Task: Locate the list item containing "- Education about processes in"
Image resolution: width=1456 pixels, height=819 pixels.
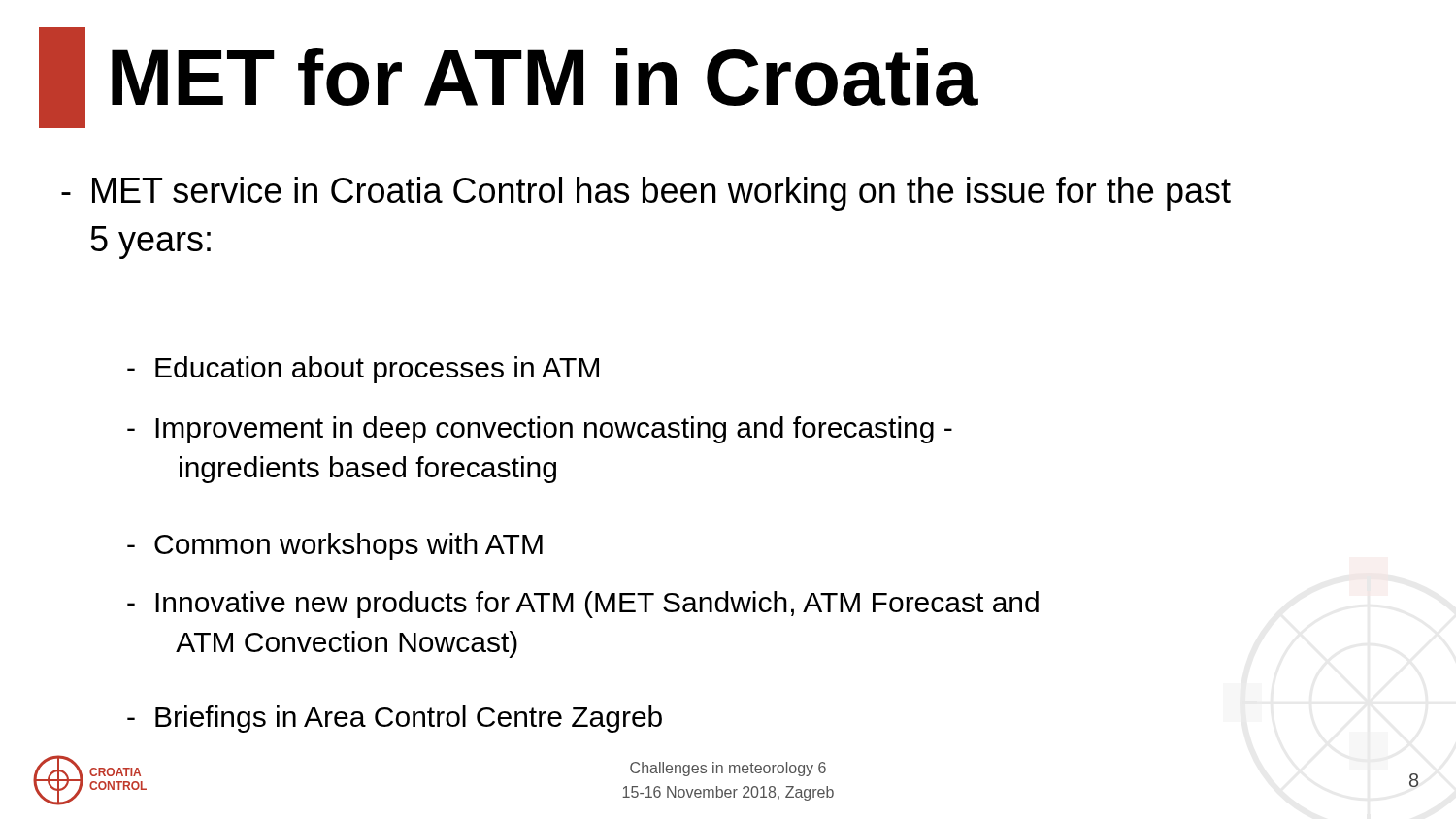Action: [x=363, y=370]
